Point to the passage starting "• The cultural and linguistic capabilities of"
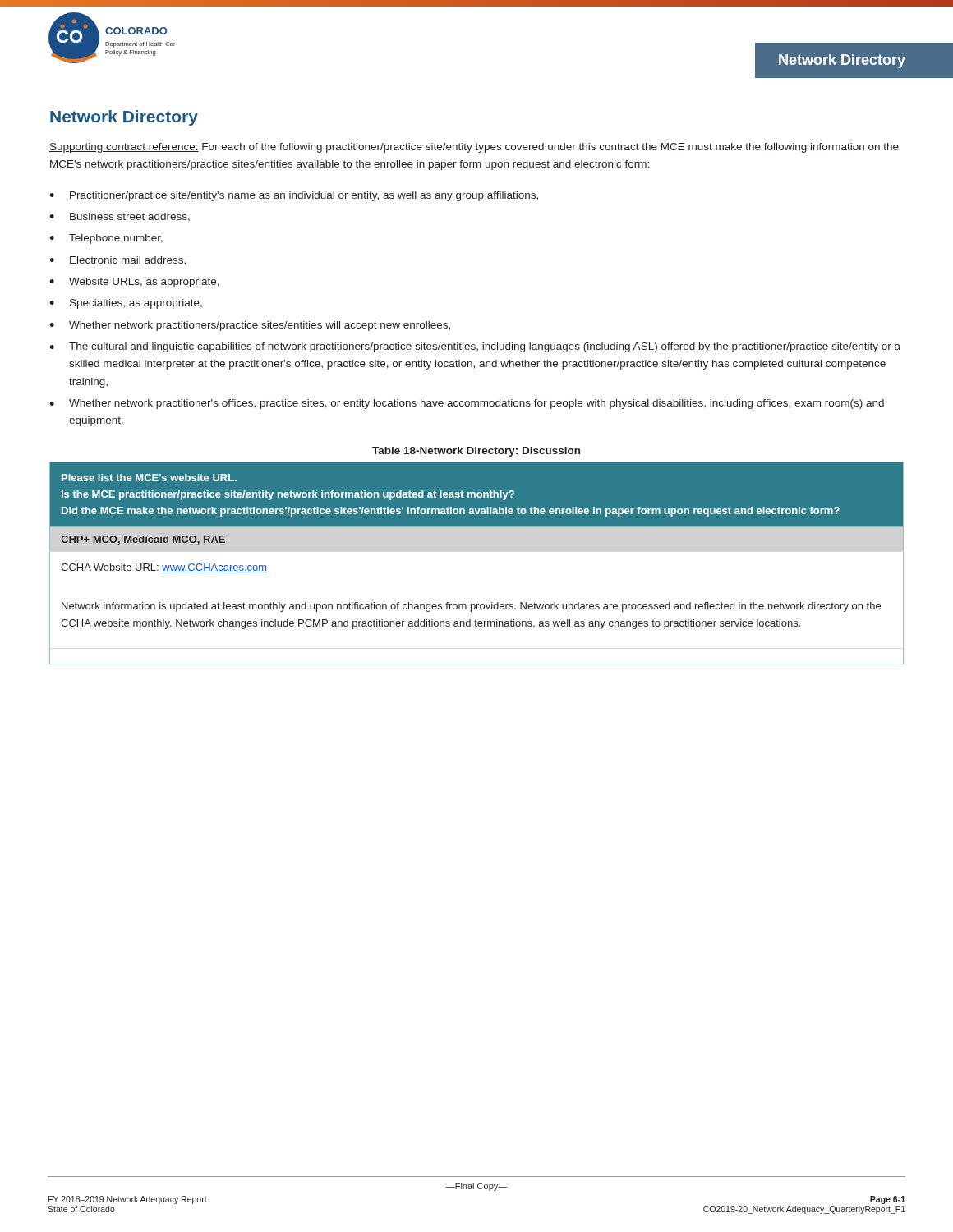The width and height of the screenshot is (953, 1232). (476, 364)
